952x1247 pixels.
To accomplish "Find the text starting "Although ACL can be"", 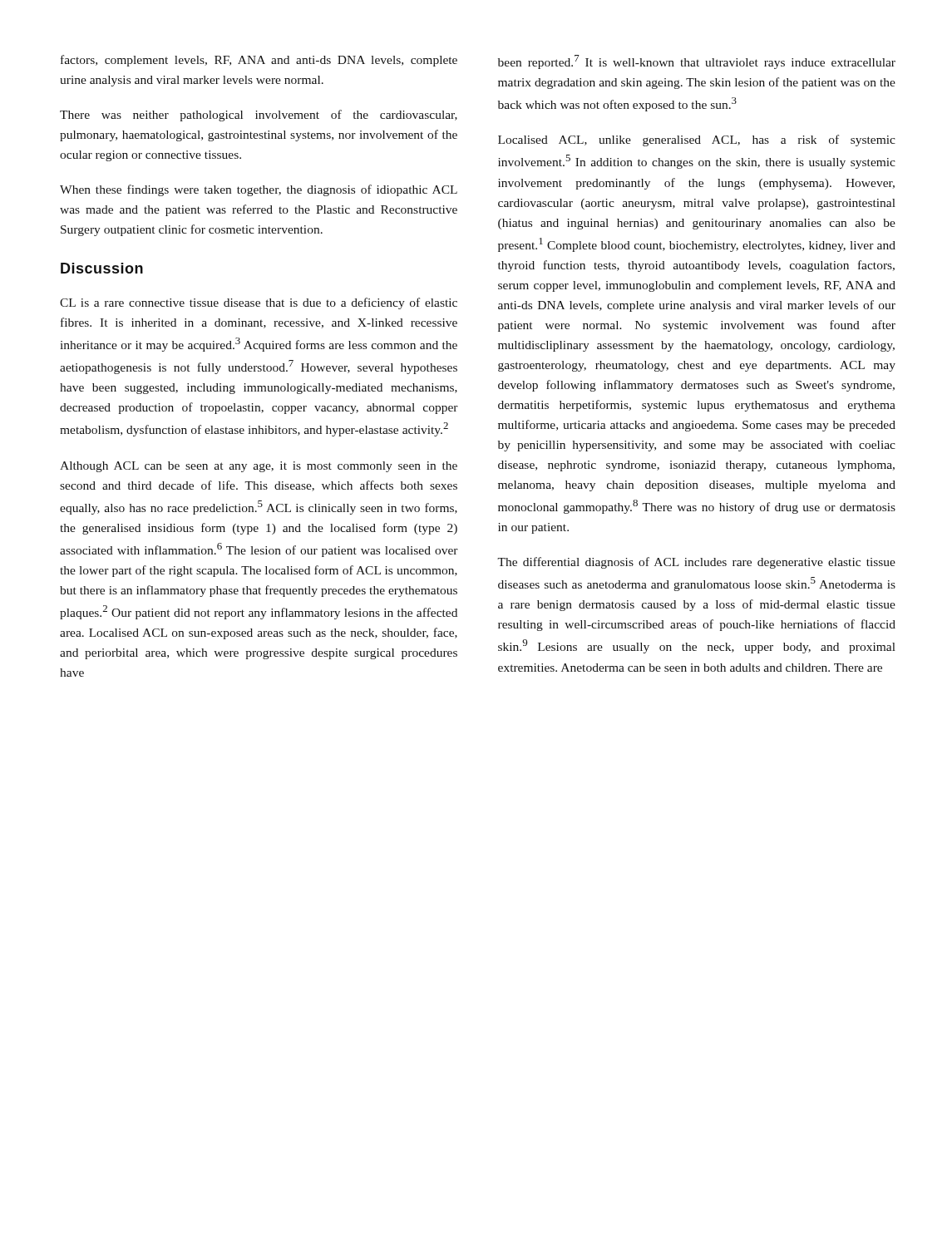I will [x=259, y=569].
